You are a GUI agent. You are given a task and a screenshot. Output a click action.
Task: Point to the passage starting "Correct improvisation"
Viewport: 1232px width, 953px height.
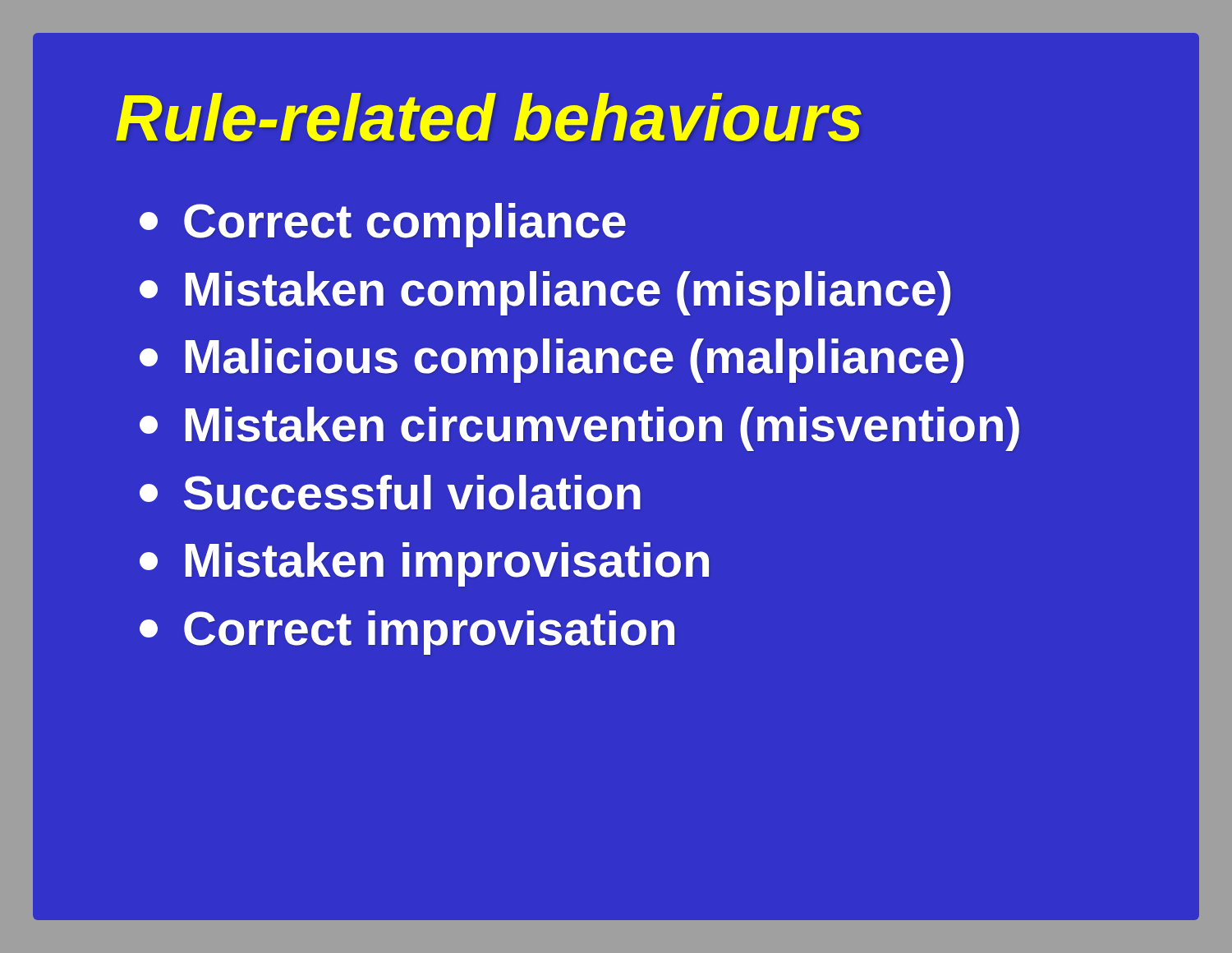click(408, 629)
